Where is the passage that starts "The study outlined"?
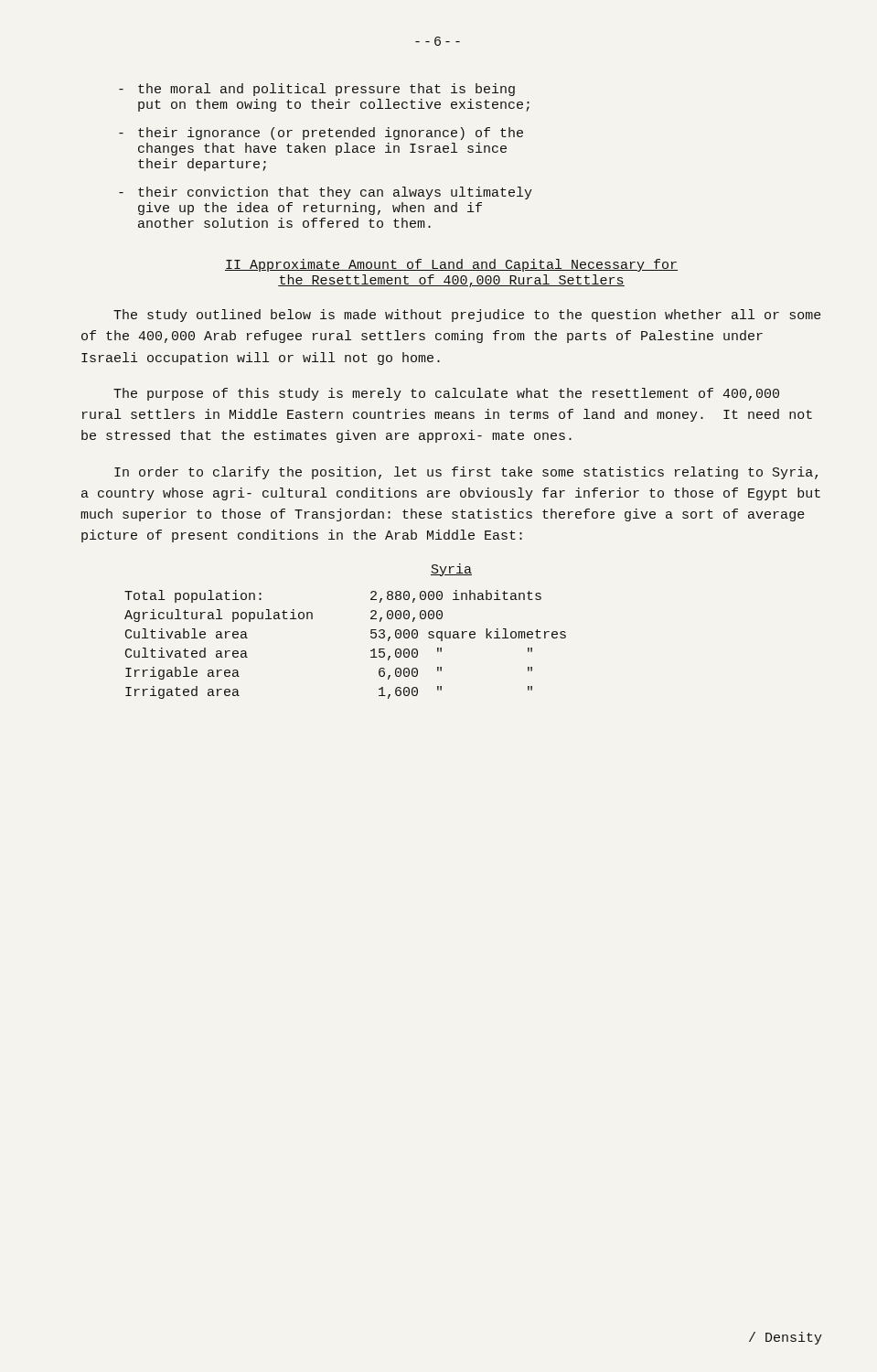This screenshot has height=1372, width=877. [x=451, y=337]
